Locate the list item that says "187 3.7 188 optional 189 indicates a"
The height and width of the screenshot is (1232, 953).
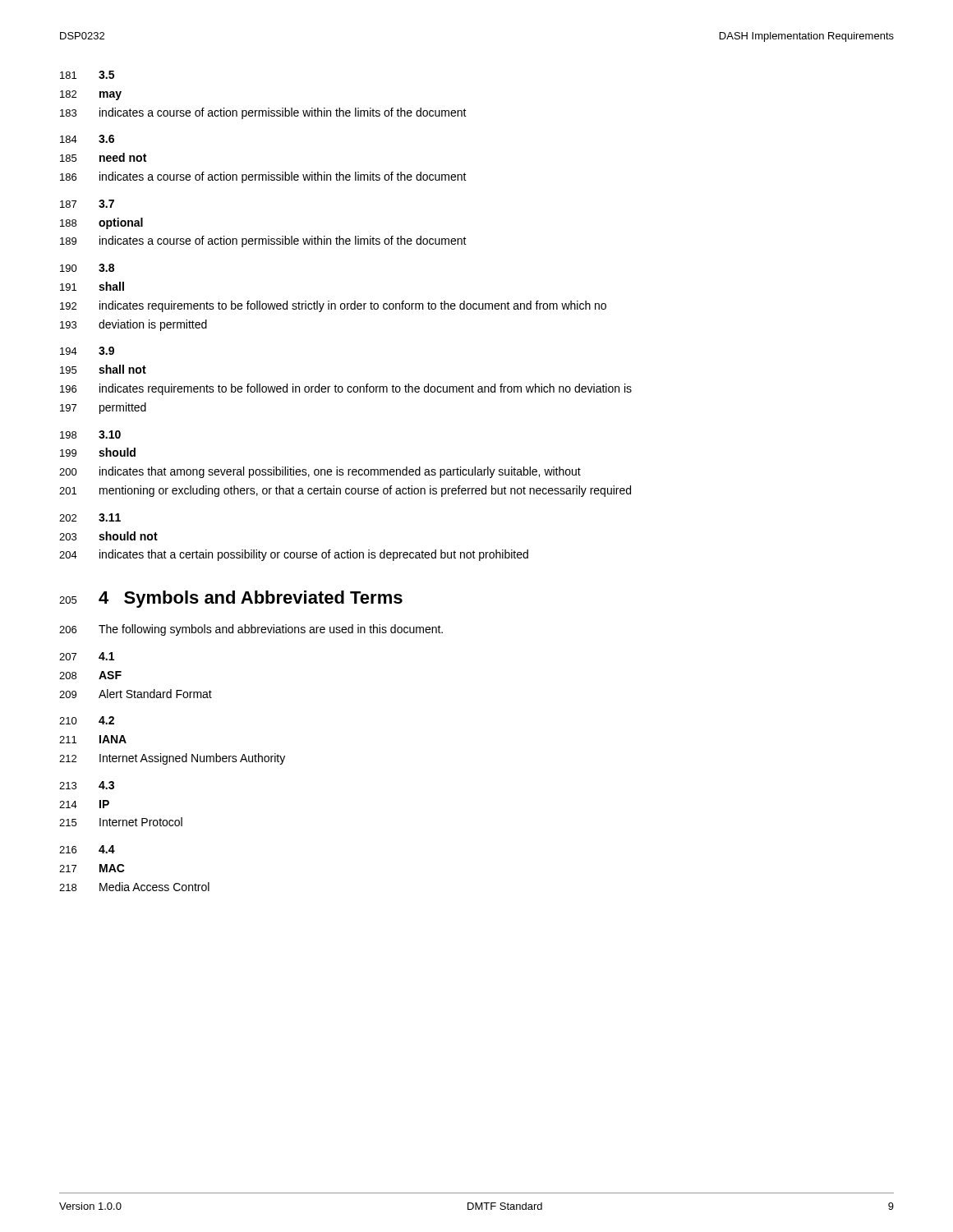pos(68,204)
